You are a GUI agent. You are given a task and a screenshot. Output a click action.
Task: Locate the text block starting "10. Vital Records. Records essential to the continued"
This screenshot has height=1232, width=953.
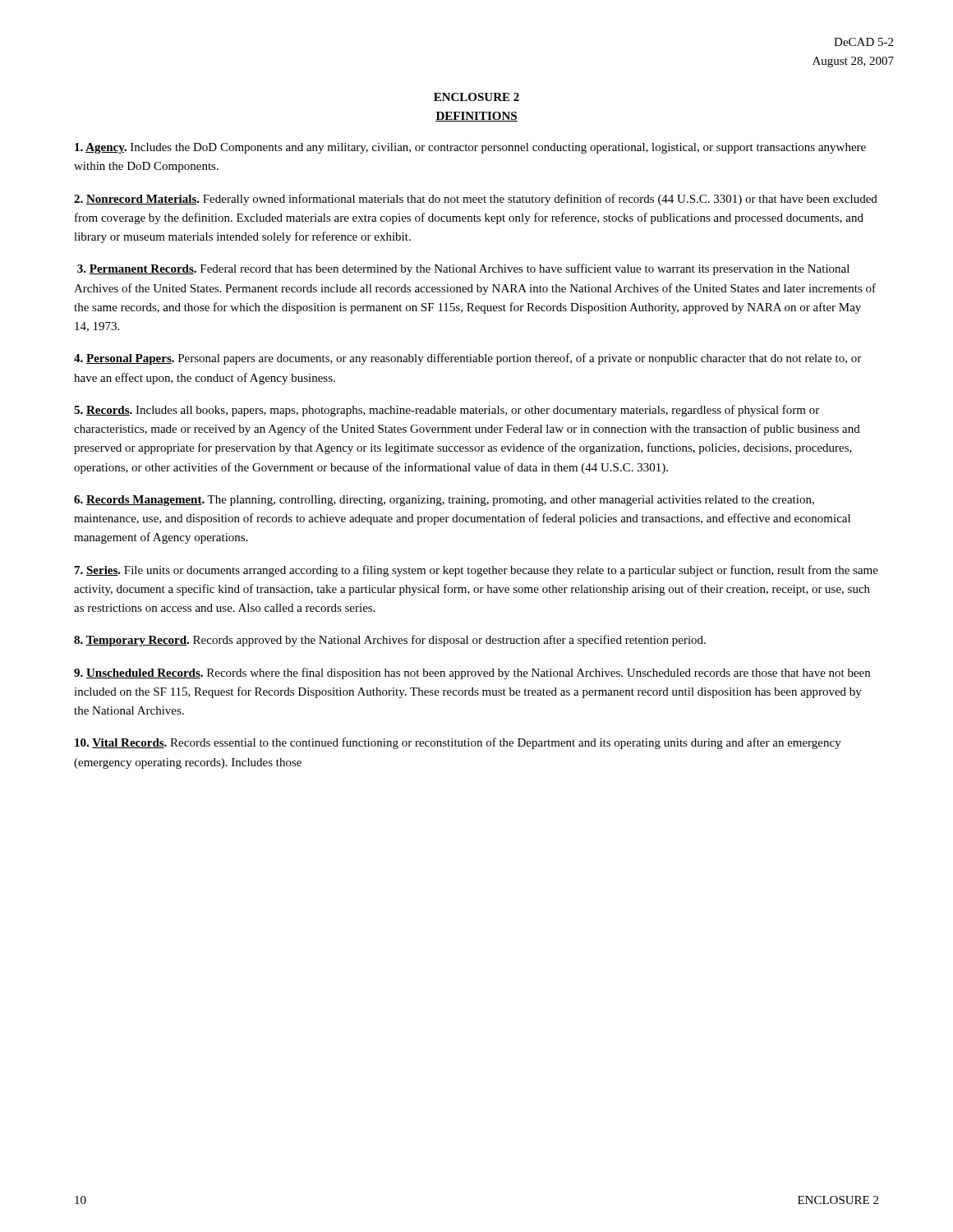(476, 753)
